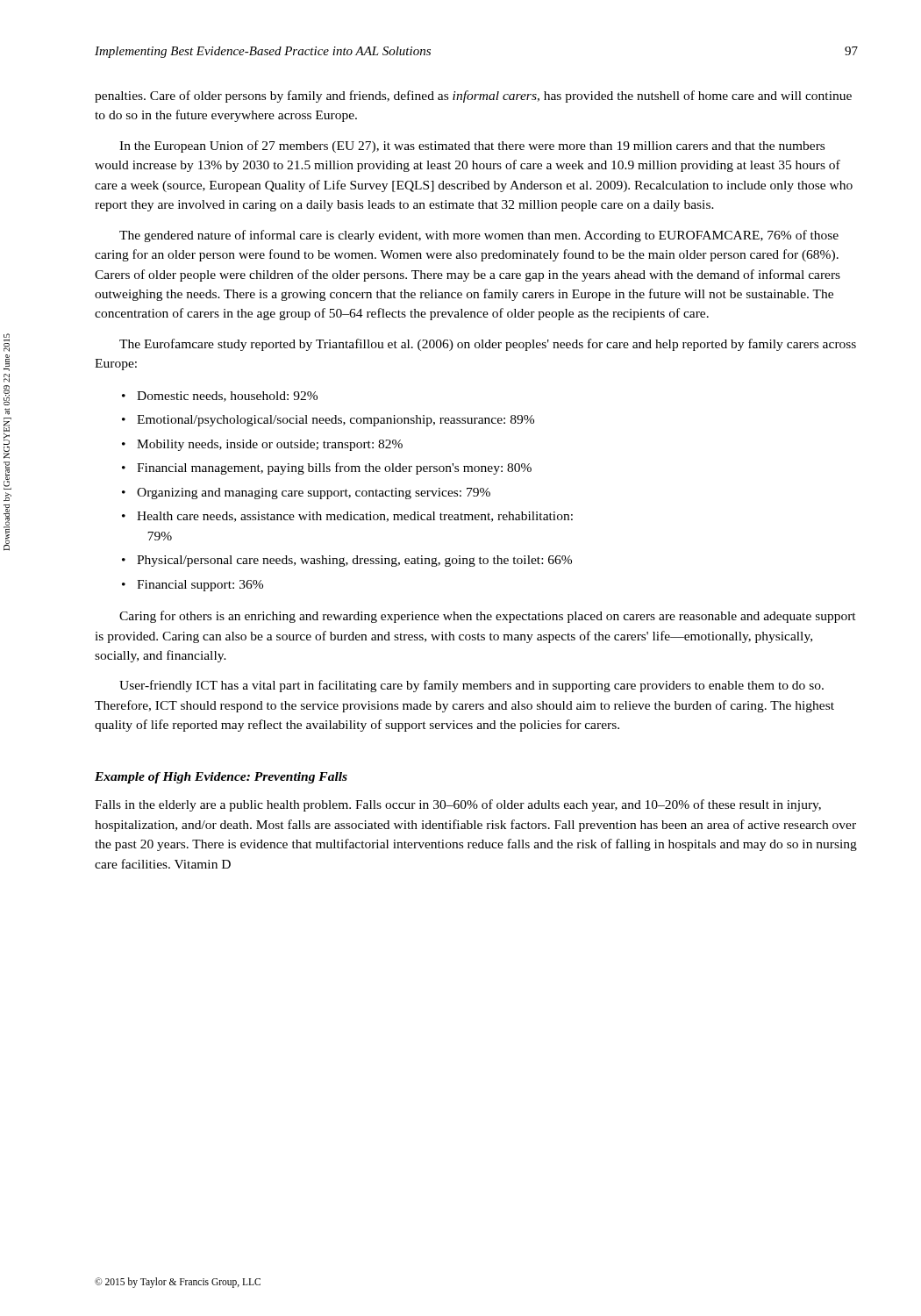Point to the block beginning "• Emotional/psychological/social needs, companionship,"
Image resolution: width=921 pixels, height=1316 pixels.
click(x=489, y=420)
